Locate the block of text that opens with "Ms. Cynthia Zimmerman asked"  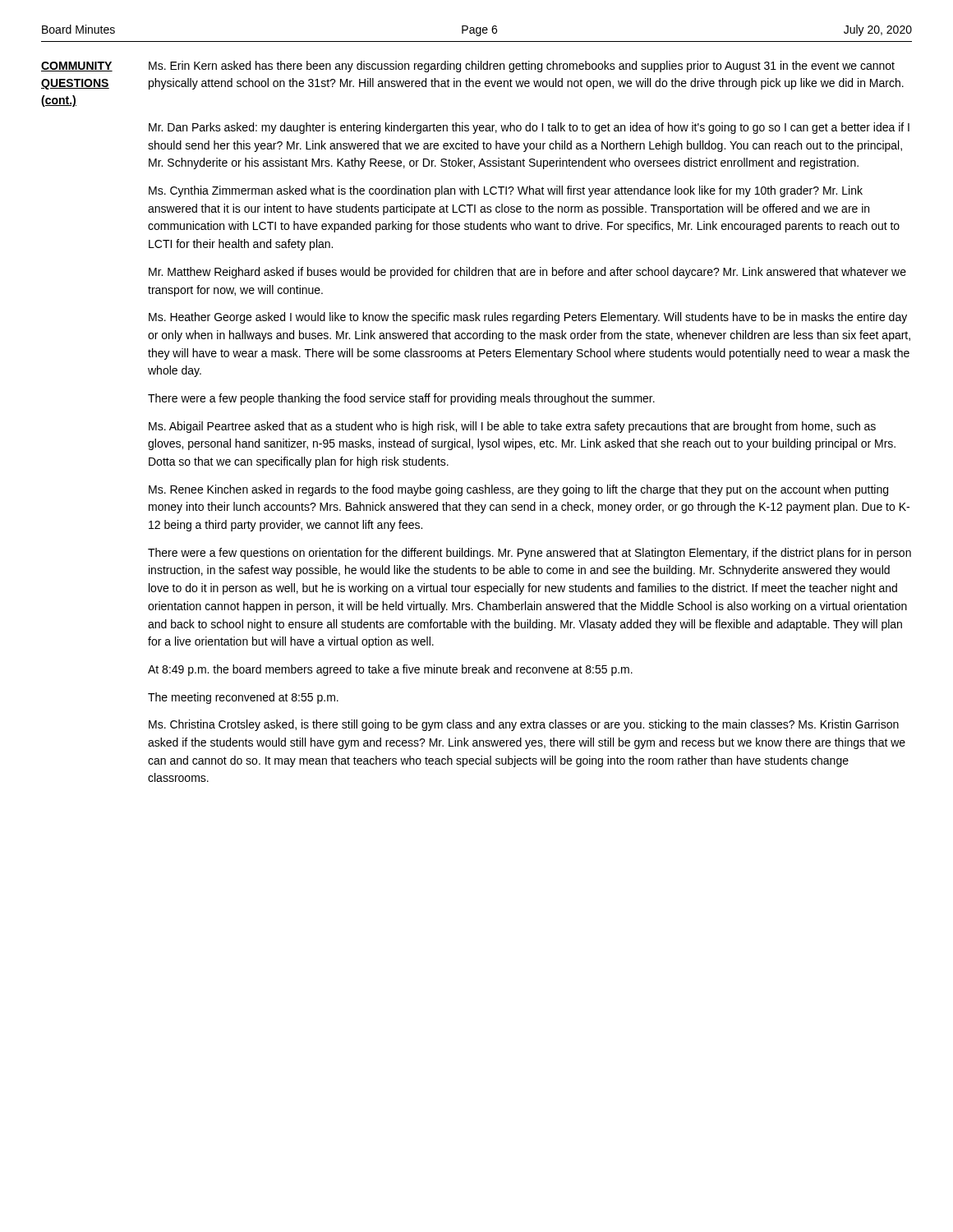pyautogui.click(x=524, y=217)
